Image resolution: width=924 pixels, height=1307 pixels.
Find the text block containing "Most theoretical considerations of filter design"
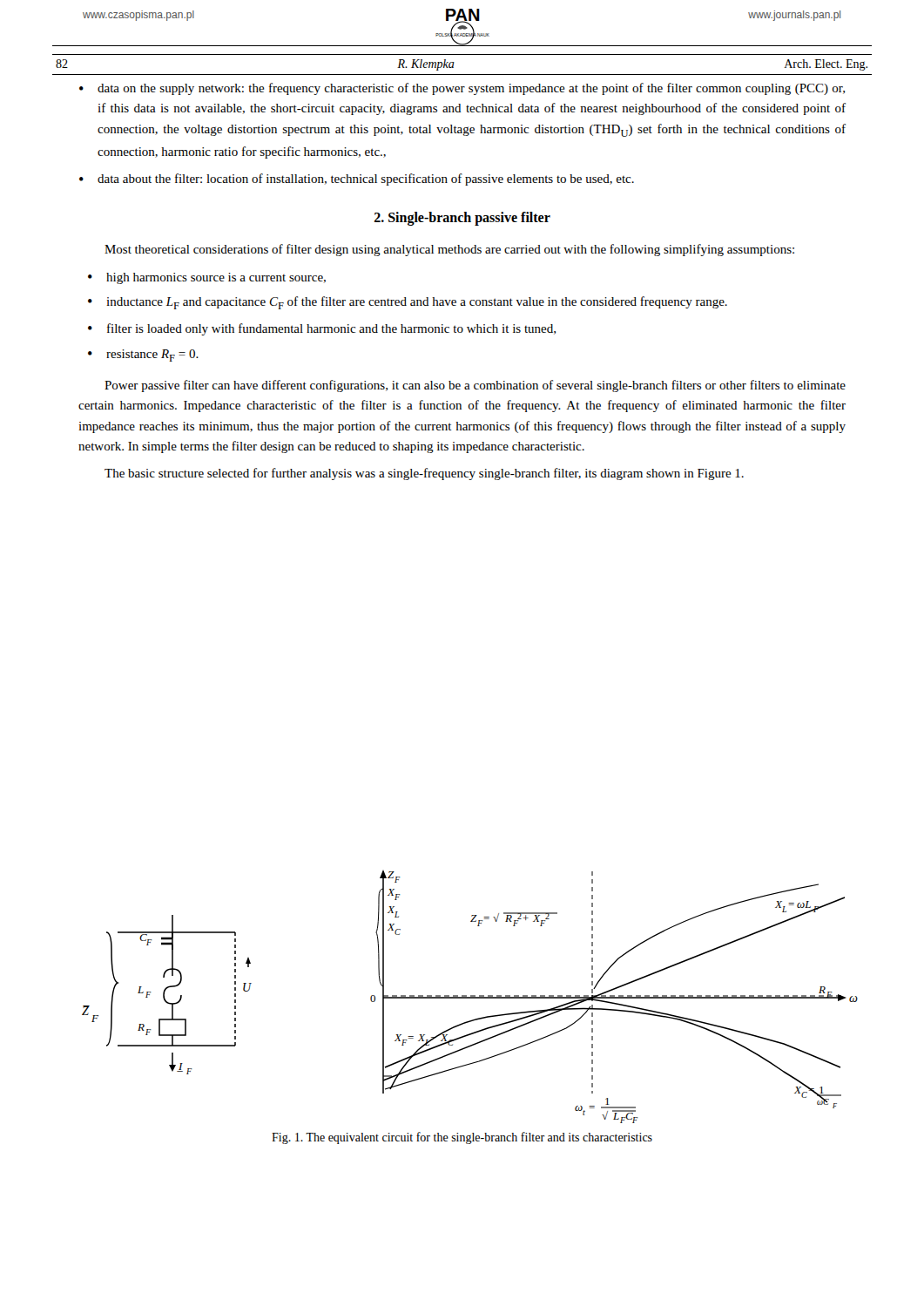pyautogui.click(x=450, y=249)
